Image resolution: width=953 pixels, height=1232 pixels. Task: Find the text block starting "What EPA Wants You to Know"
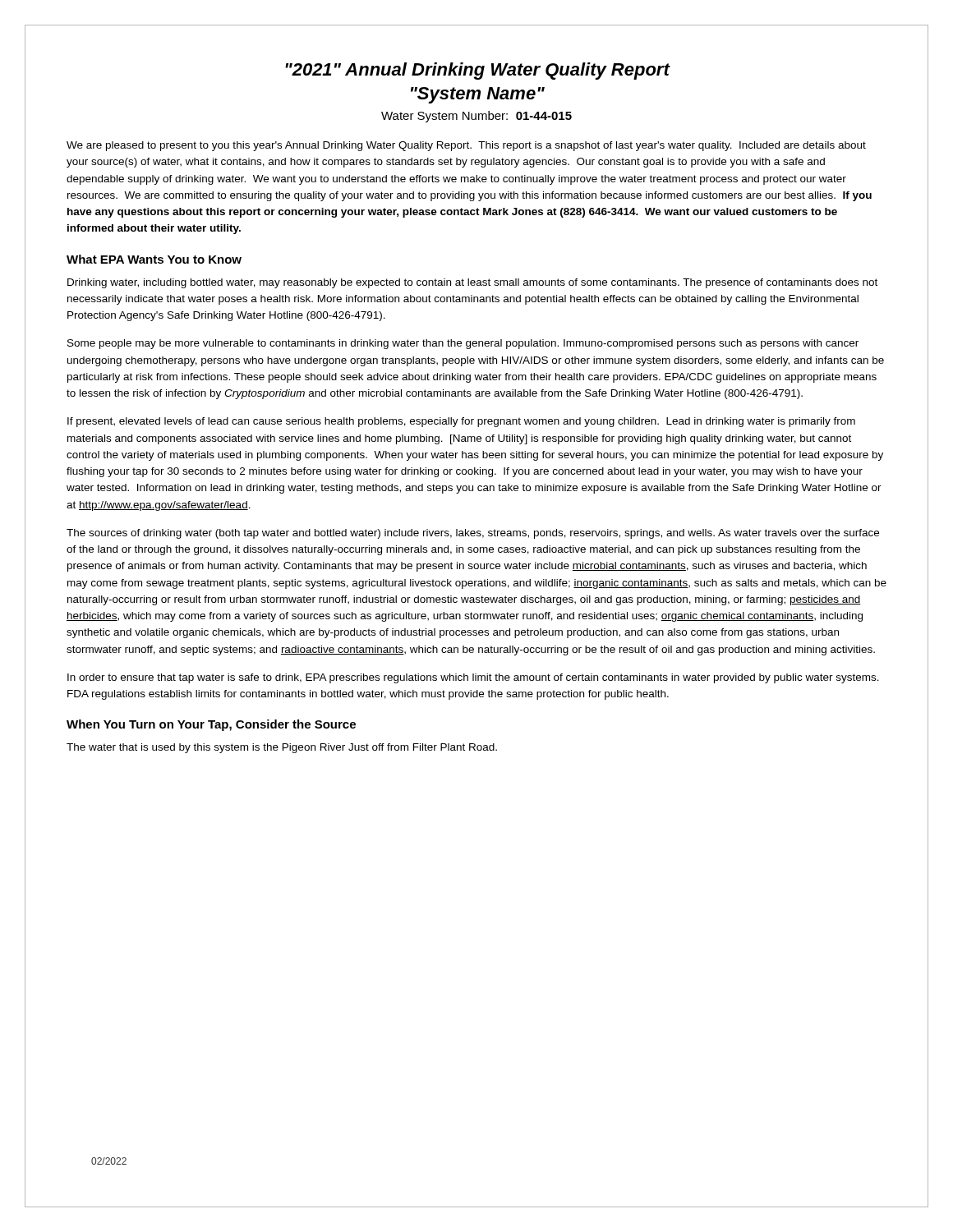(154, 259)
